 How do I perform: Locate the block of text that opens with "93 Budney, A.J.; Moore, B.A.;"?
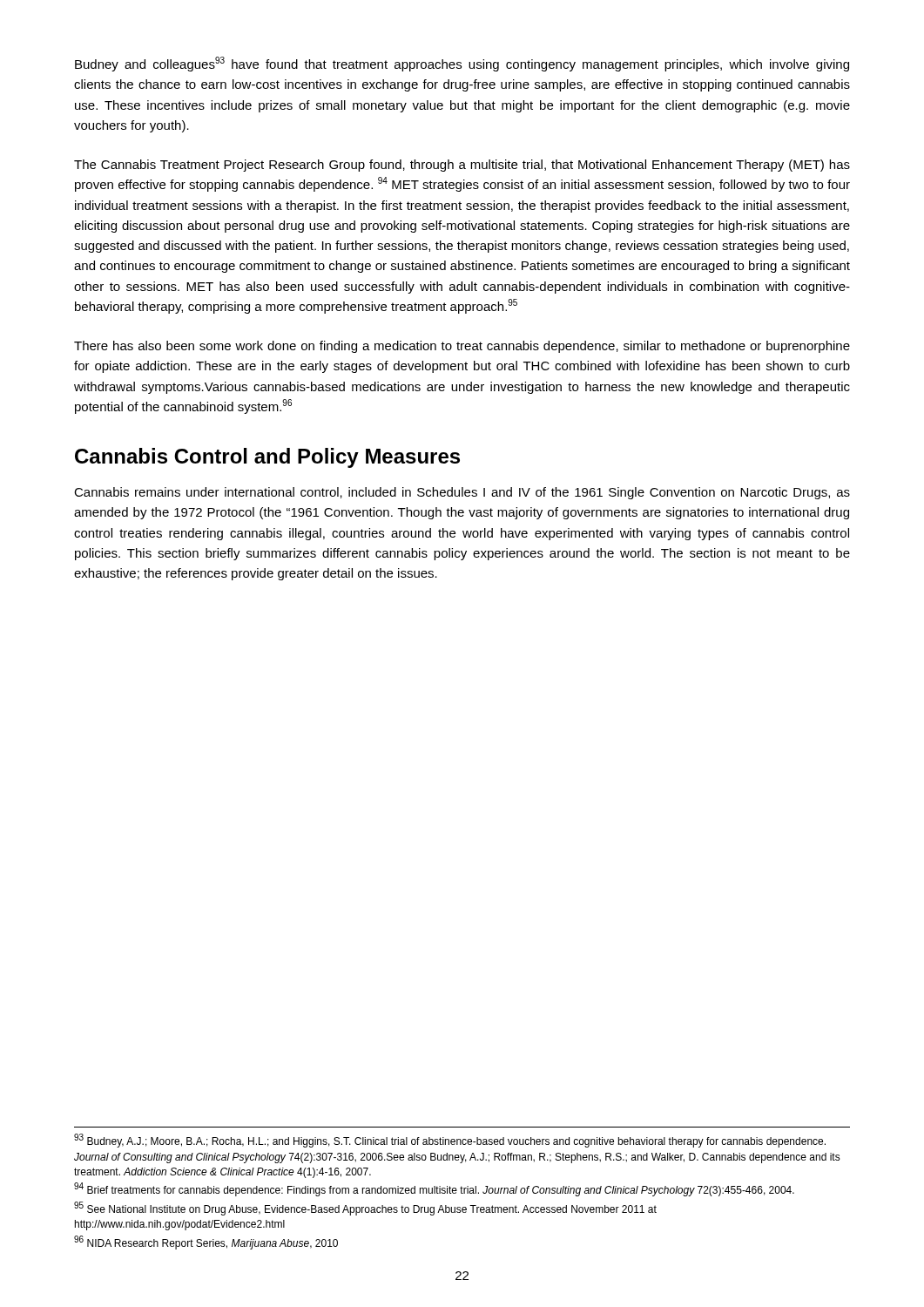(457, 1156)
